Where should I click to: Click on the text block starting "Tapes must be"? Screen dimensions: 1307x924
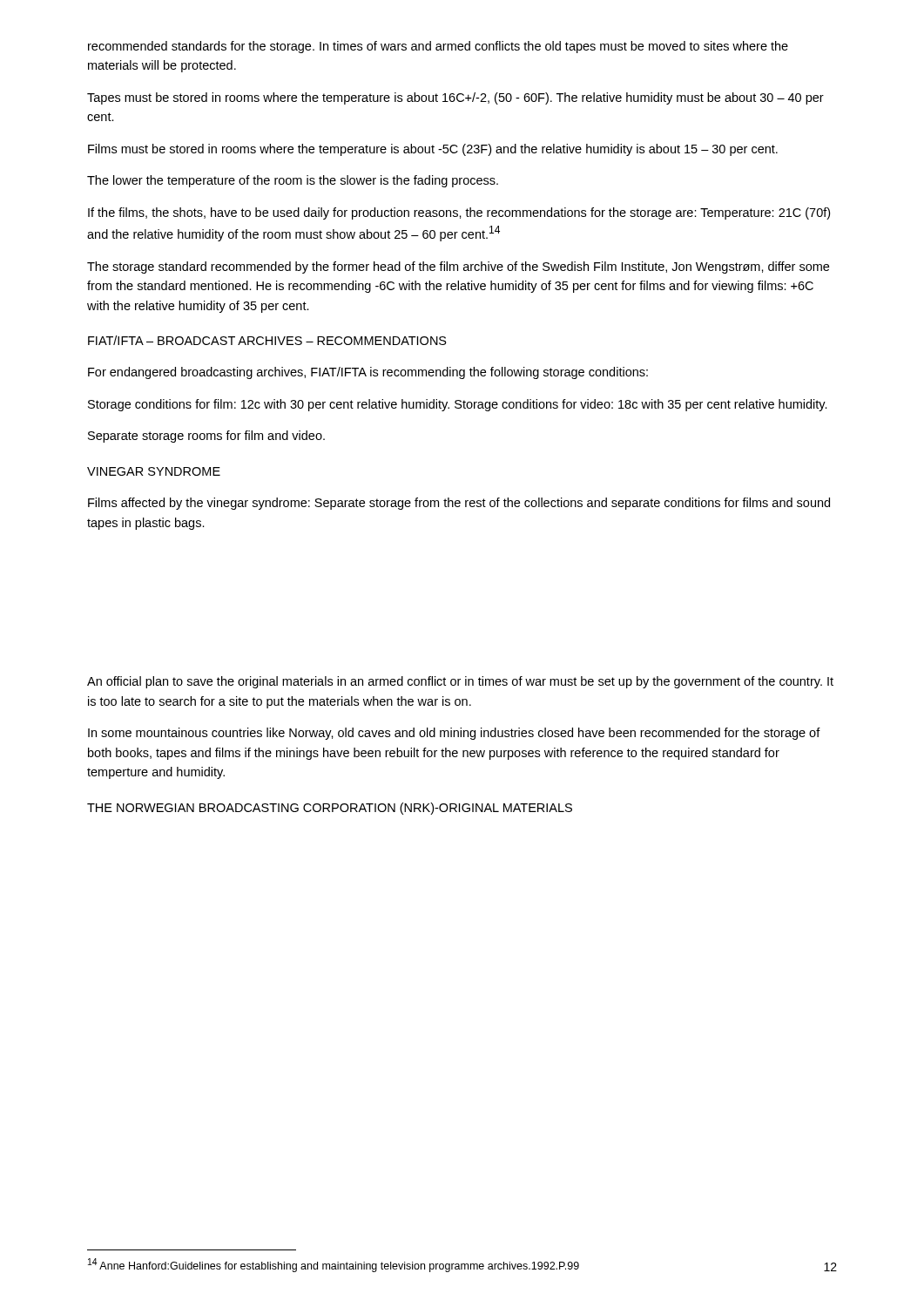pos(455,107)
